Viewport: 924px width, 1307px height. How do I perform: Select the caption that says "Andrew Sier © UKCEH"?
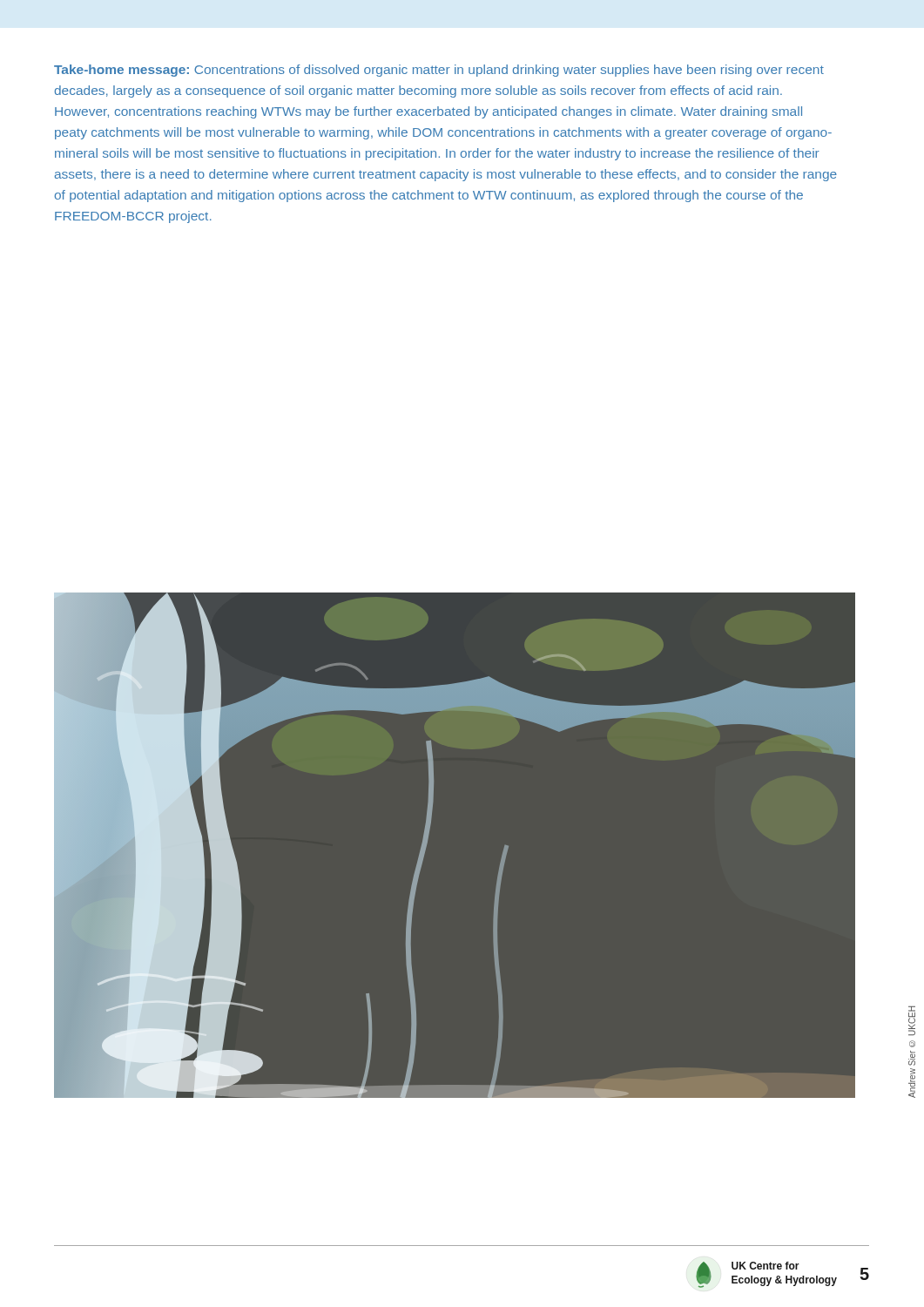point(912,1050)
